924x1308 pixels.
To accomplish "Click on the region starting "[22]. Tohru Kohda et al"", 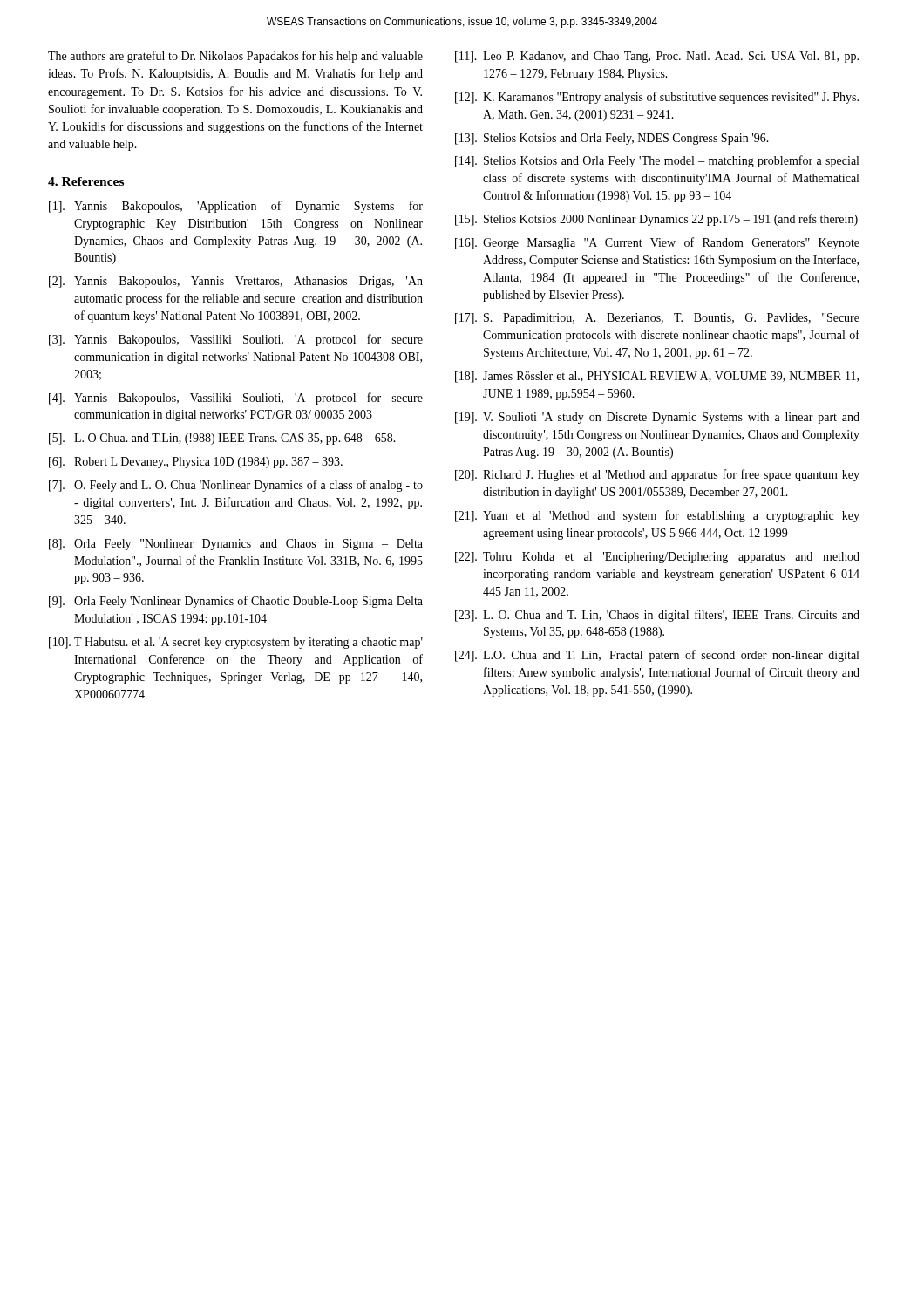I will tap(657, 574).
